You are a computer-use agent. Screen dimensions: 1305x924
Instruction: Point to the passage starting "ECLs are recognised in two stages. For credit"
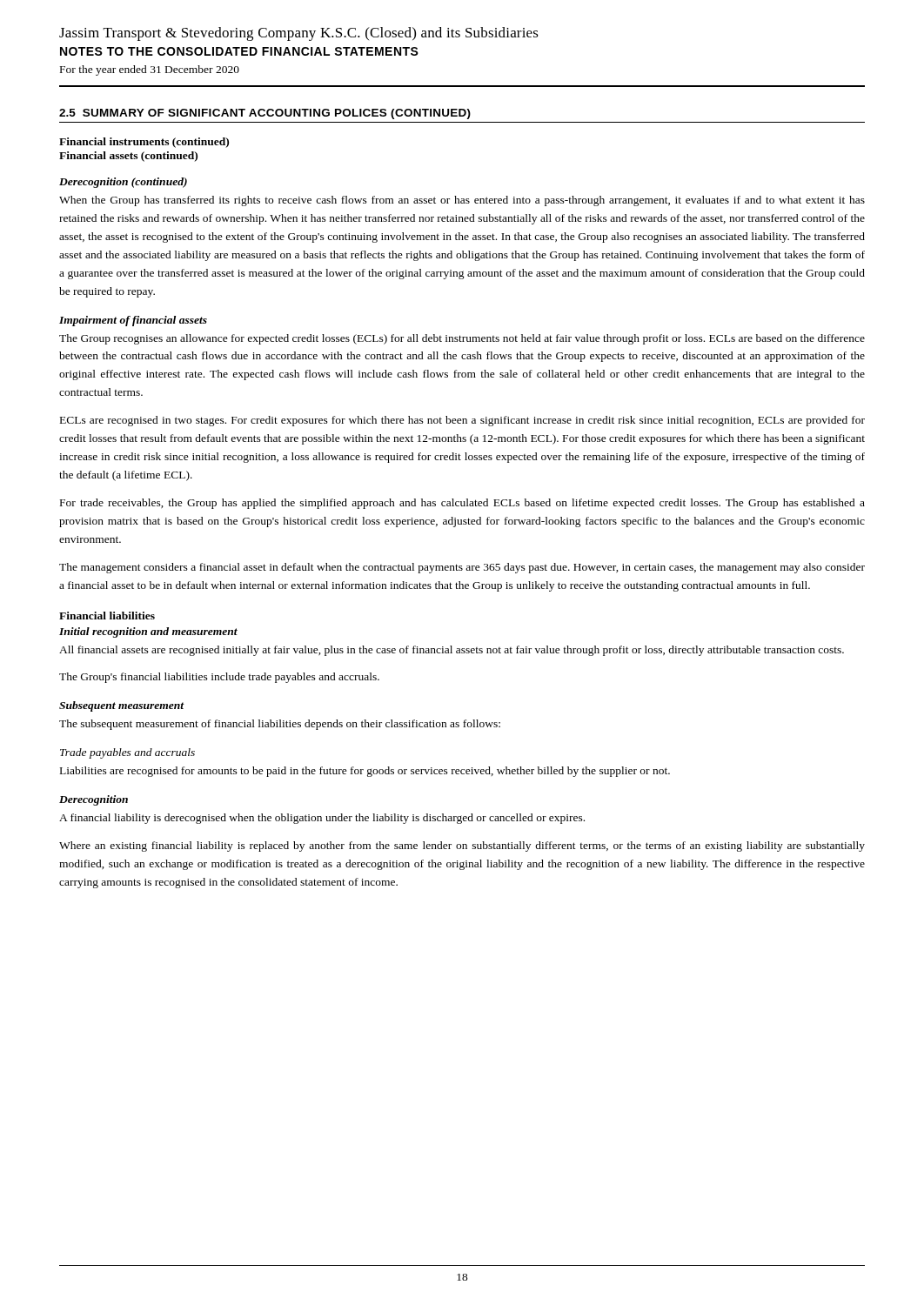462,448
